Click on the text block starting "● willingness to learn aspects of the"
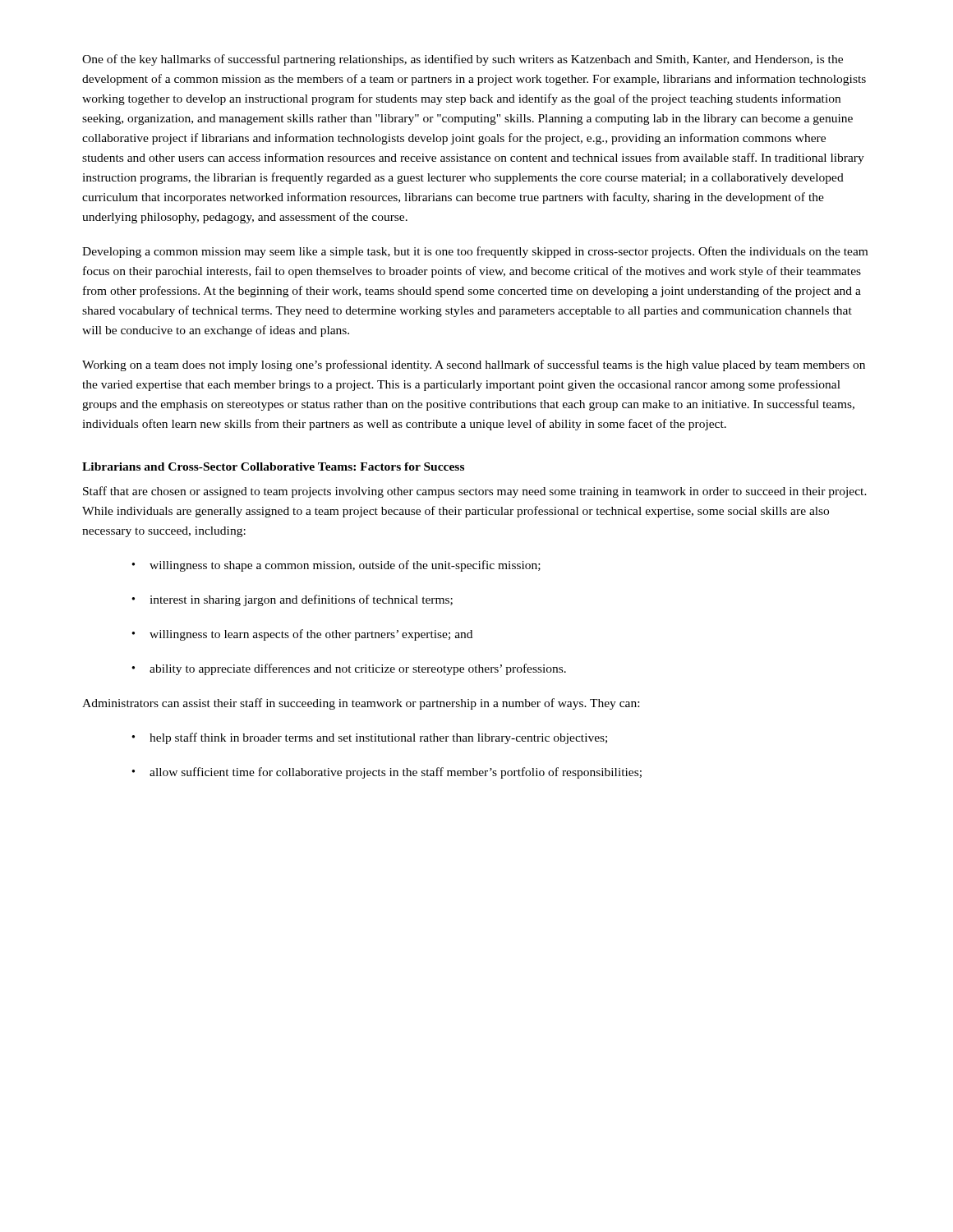Image resolution: width=953 pixels, height=1232 pixels. click(x=302, y=635)
